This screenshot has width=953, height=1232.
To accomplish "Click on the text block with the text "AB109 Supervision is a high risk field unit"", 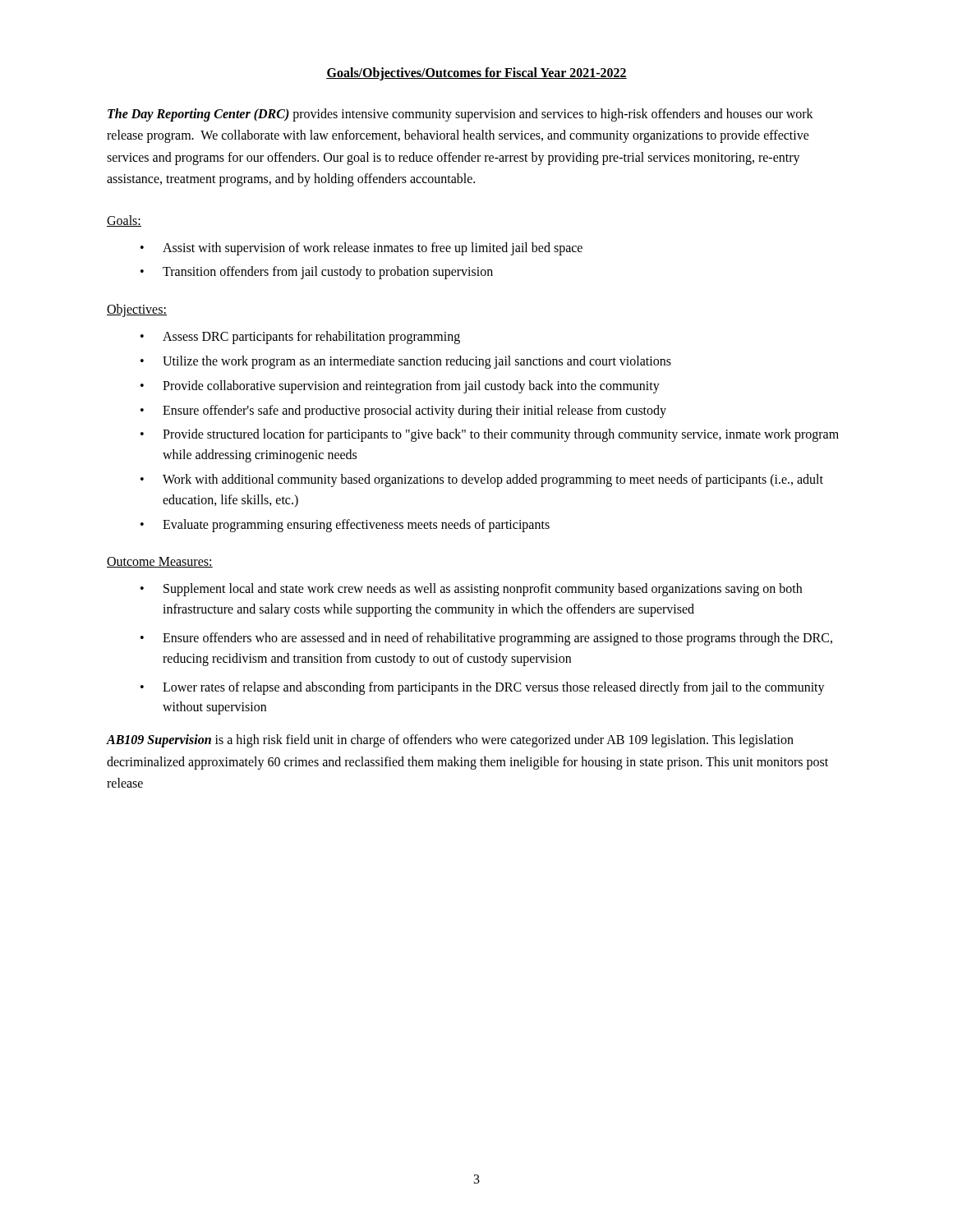I will 468,761.
